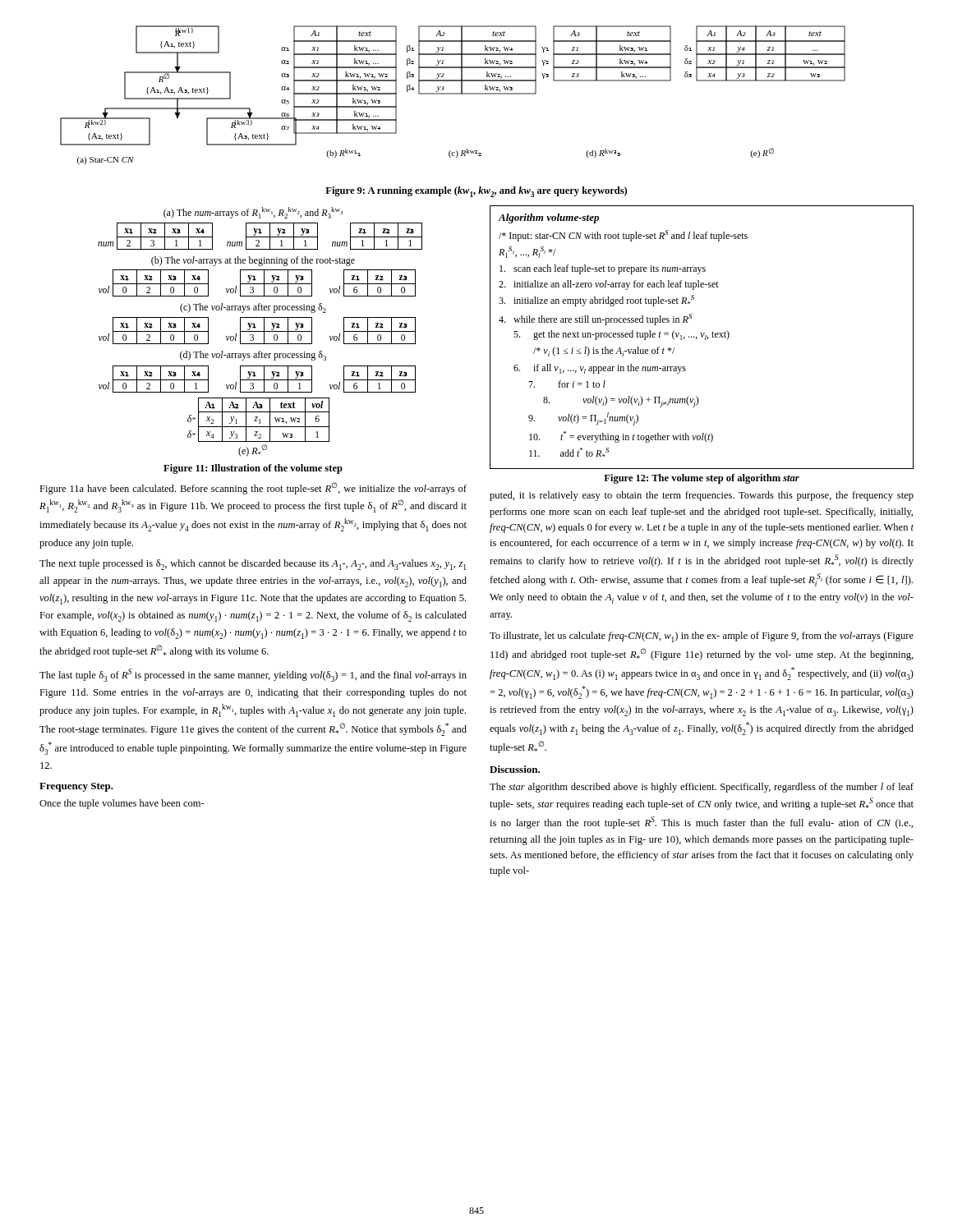Point to the element starting "Figure 11a have"
The width and height of the screenshot is (953, 1232).
[253, 515]
